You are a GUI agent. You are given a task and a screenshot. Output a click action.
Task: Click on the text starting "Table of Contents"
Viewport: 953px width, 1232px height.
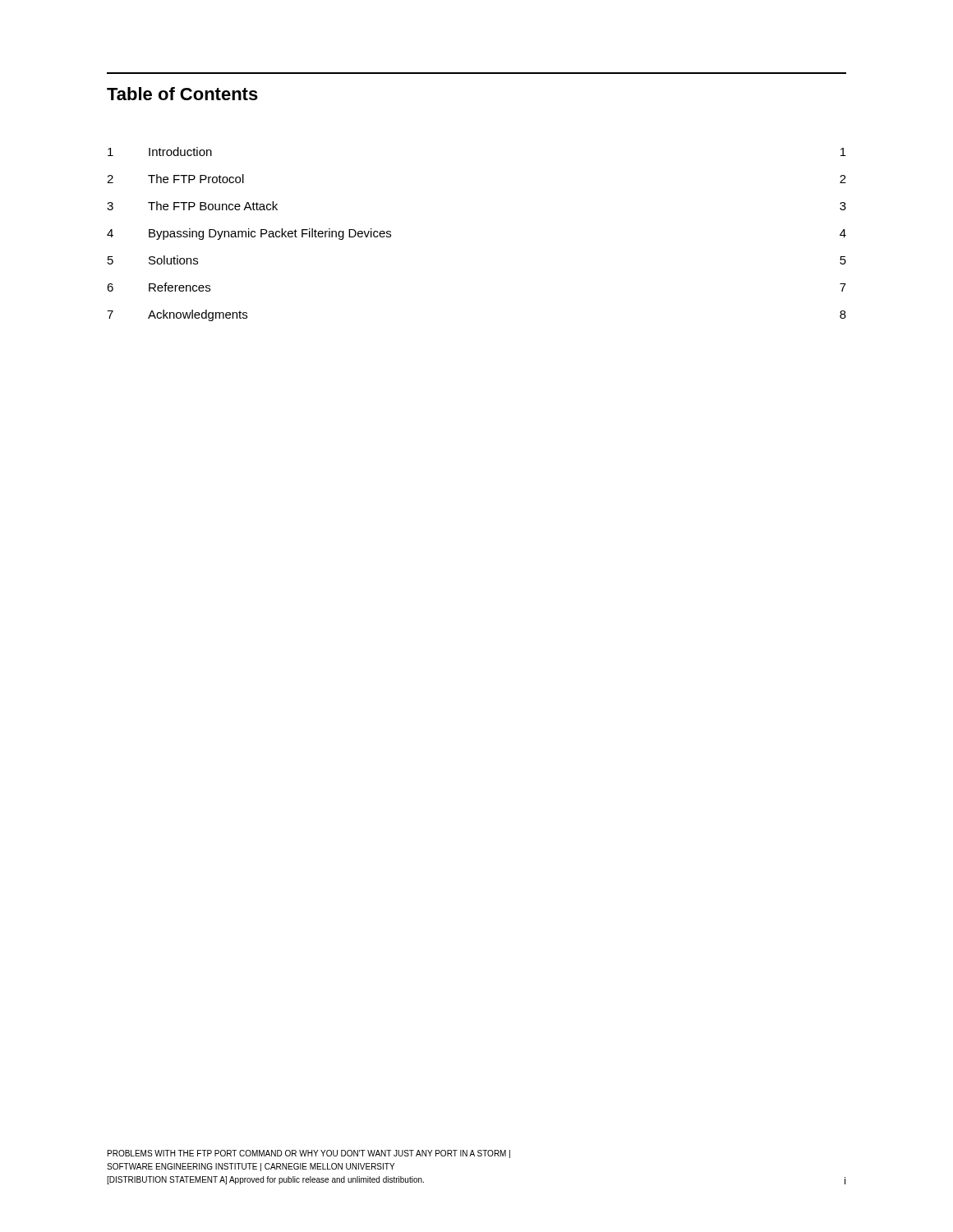pos(182,94)
